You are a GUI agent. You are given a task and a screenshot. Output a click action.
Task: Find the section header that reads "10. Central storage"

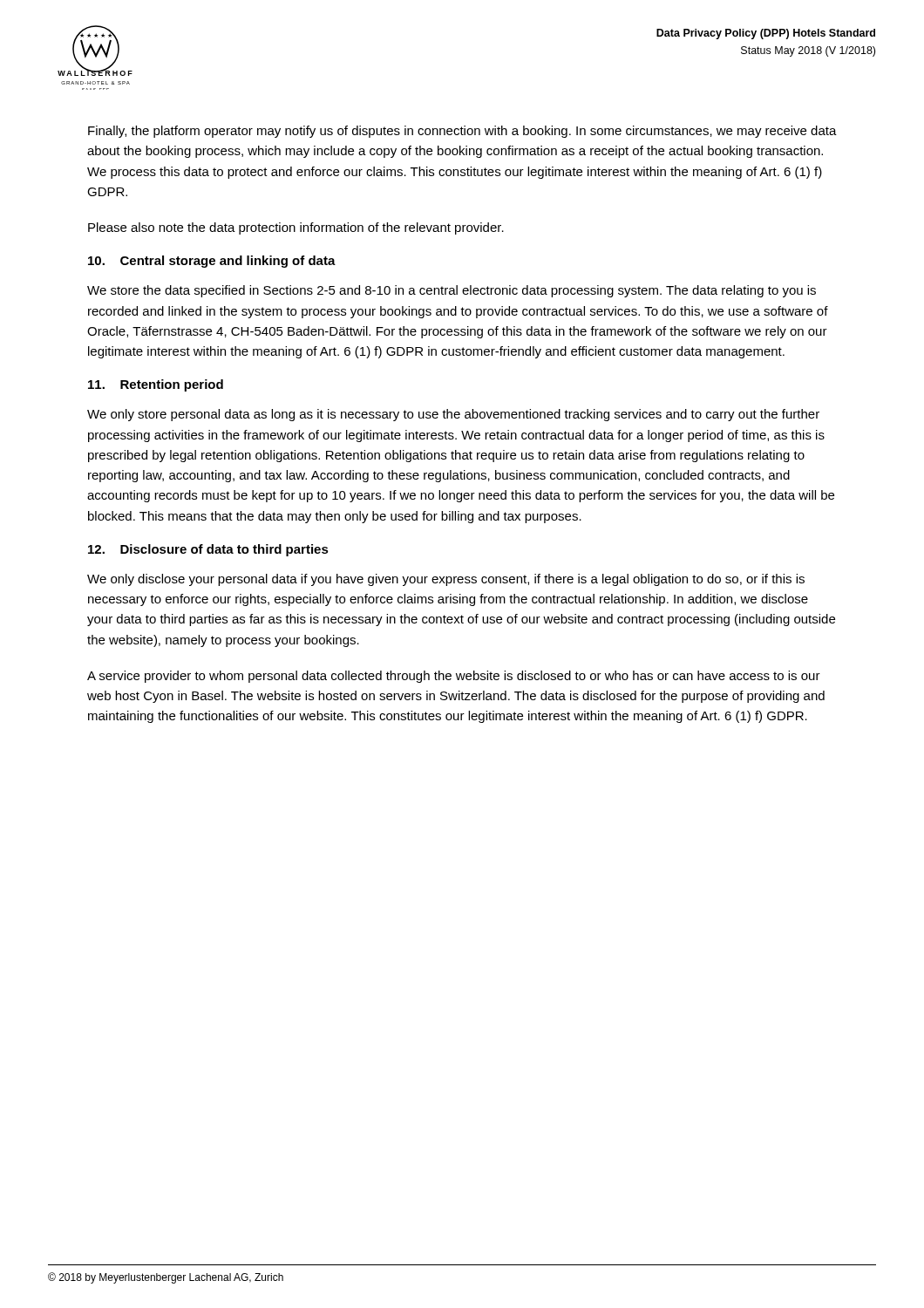pyautogui.click(x=211, y=260)
